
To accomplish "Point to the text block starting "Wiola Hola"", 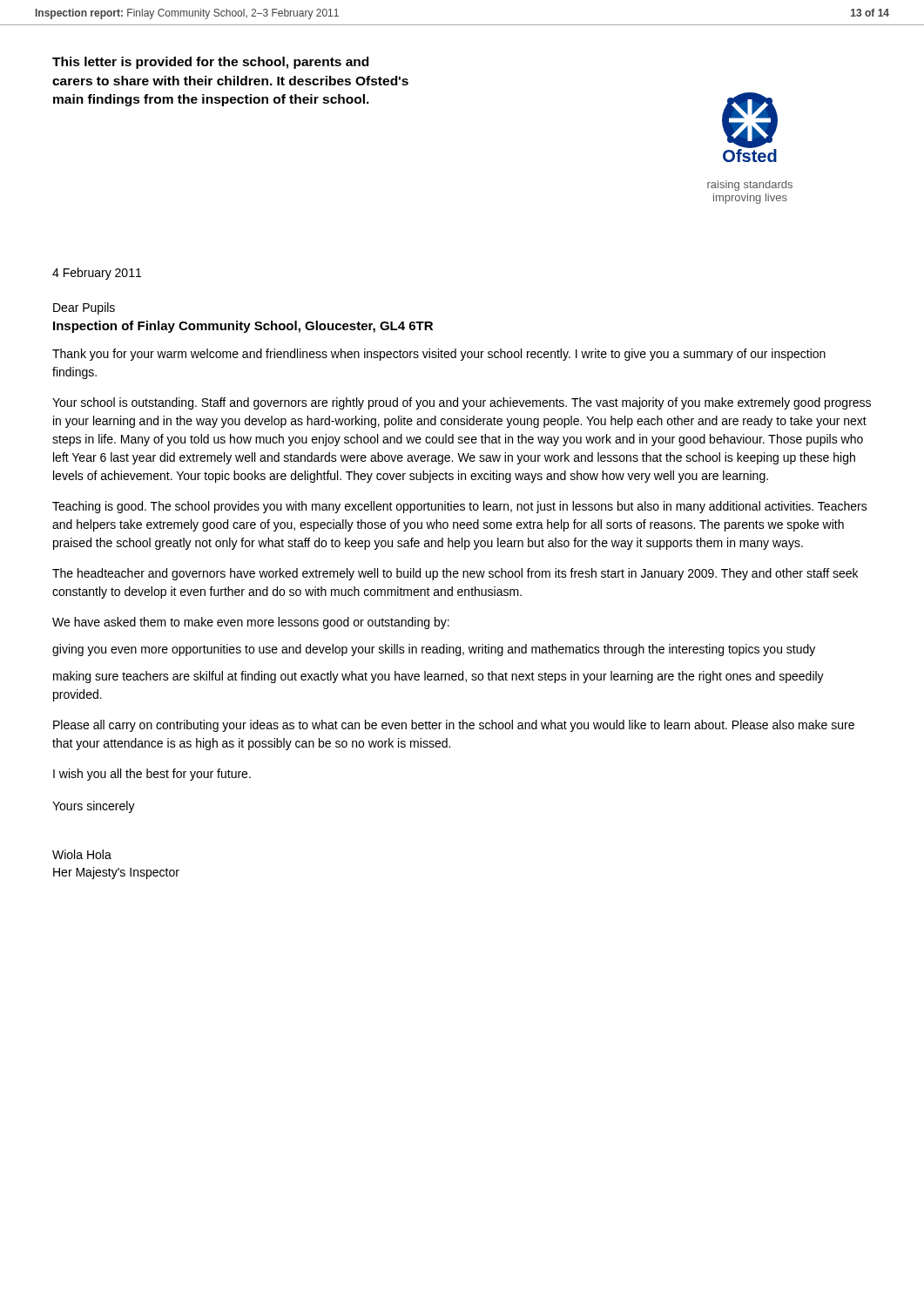I will pyautogui.click(x=82, y=855).
